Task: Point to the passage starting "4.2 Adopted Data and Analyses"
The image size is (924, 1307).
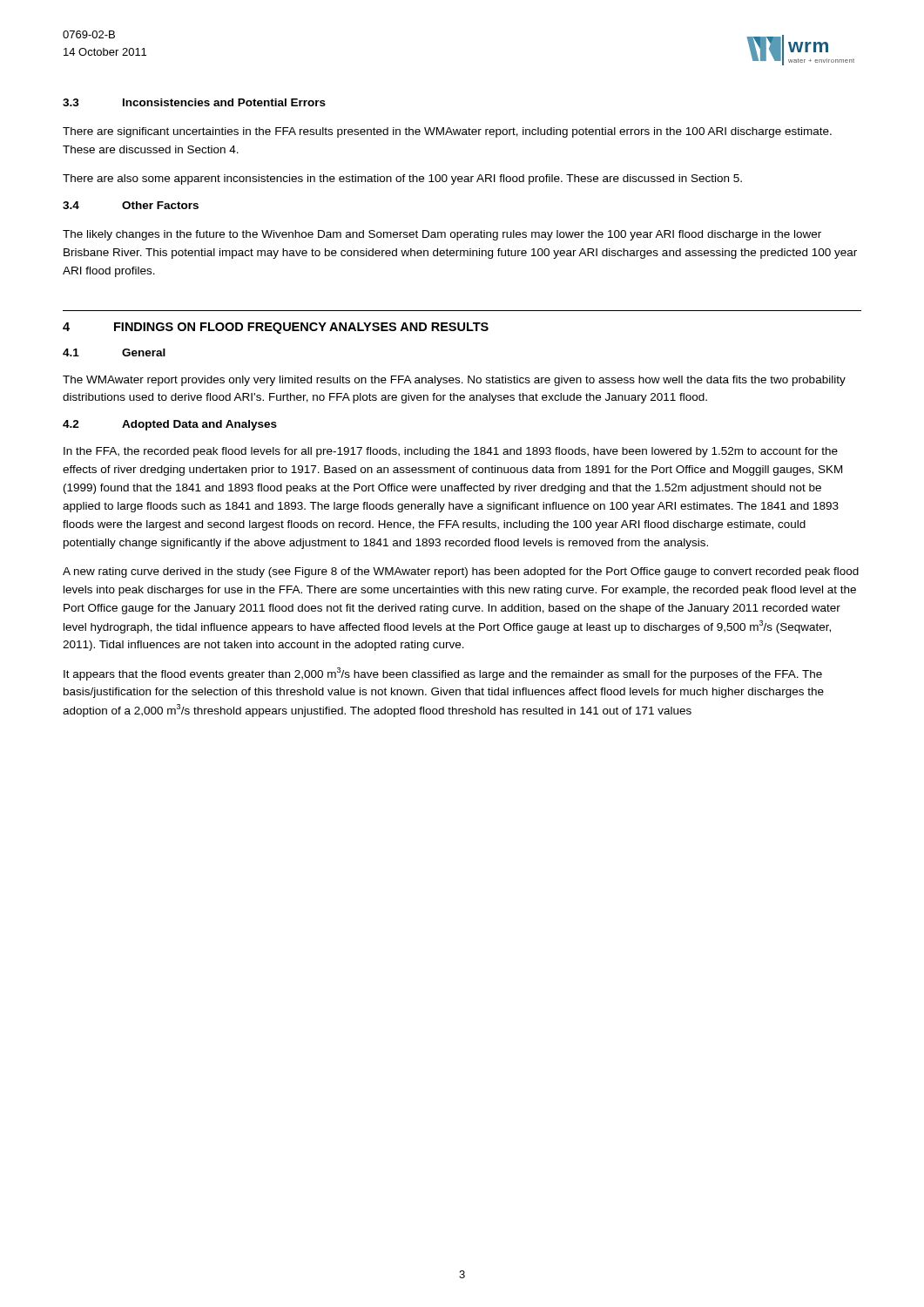Action: pos(170,424)
